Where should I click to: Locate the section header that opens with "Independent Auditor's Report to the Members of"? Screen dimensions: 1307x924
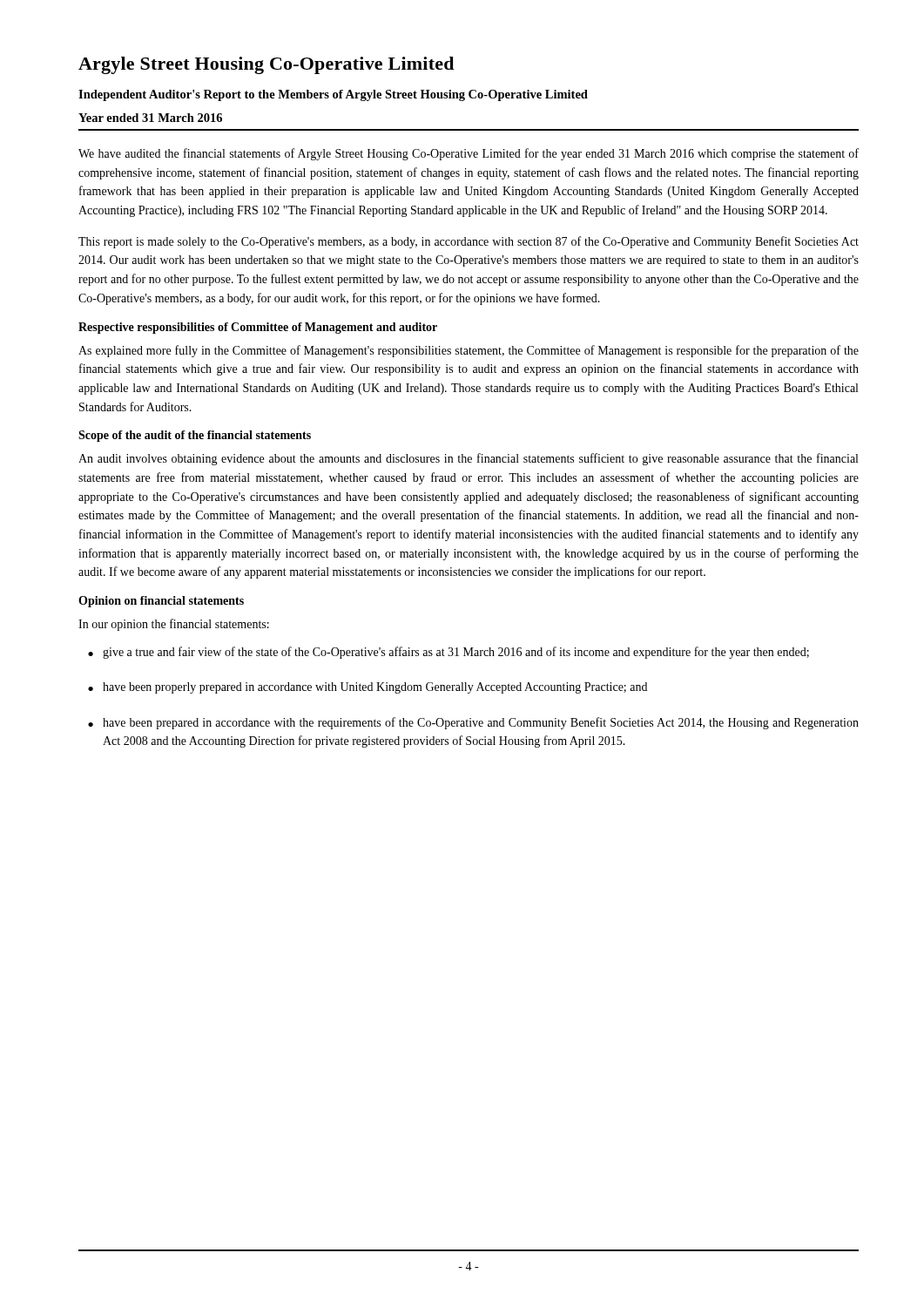[x=469, y=95]
